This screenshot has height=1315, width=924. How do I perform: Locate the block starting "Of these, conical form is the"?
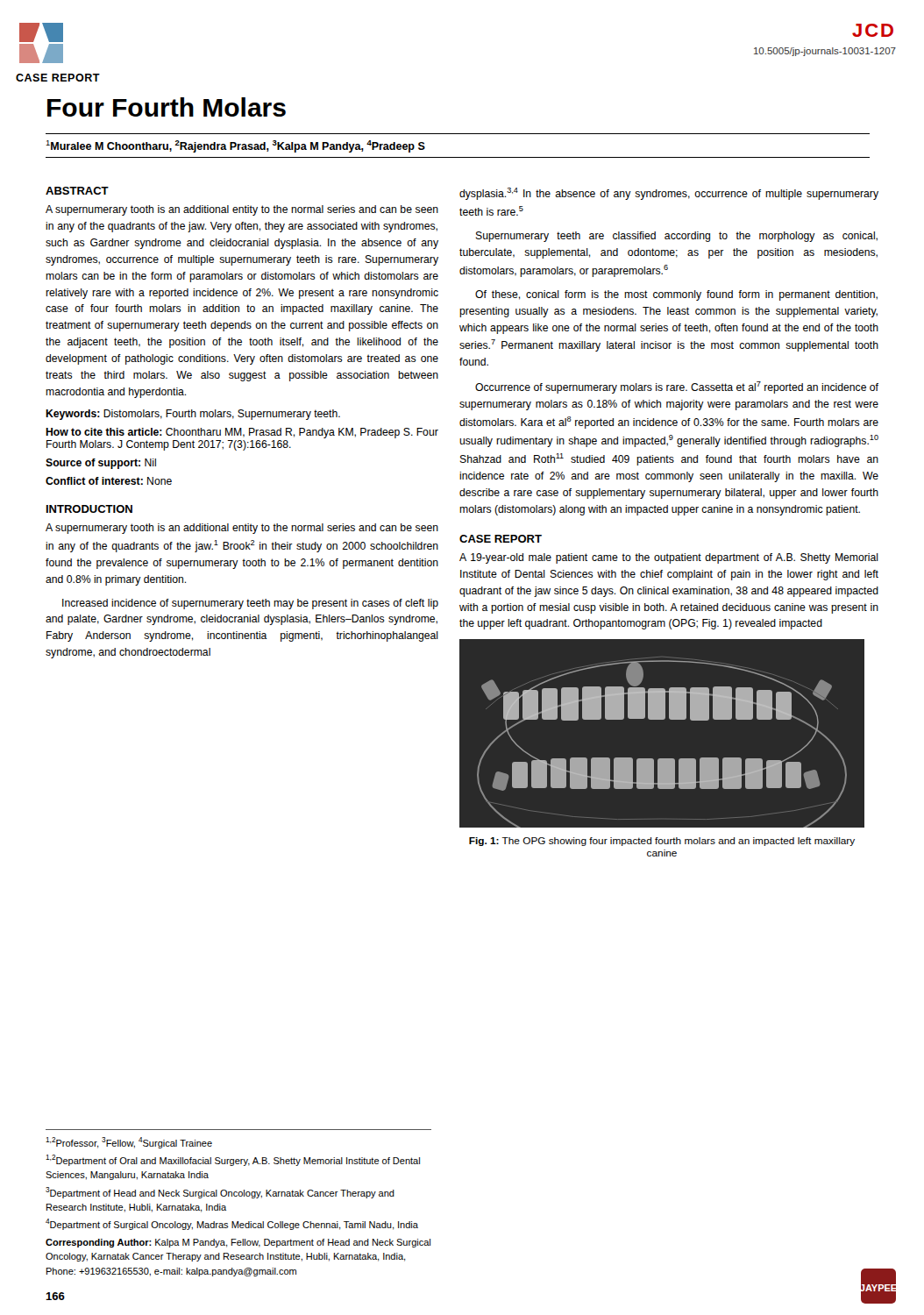pos(669,328)
